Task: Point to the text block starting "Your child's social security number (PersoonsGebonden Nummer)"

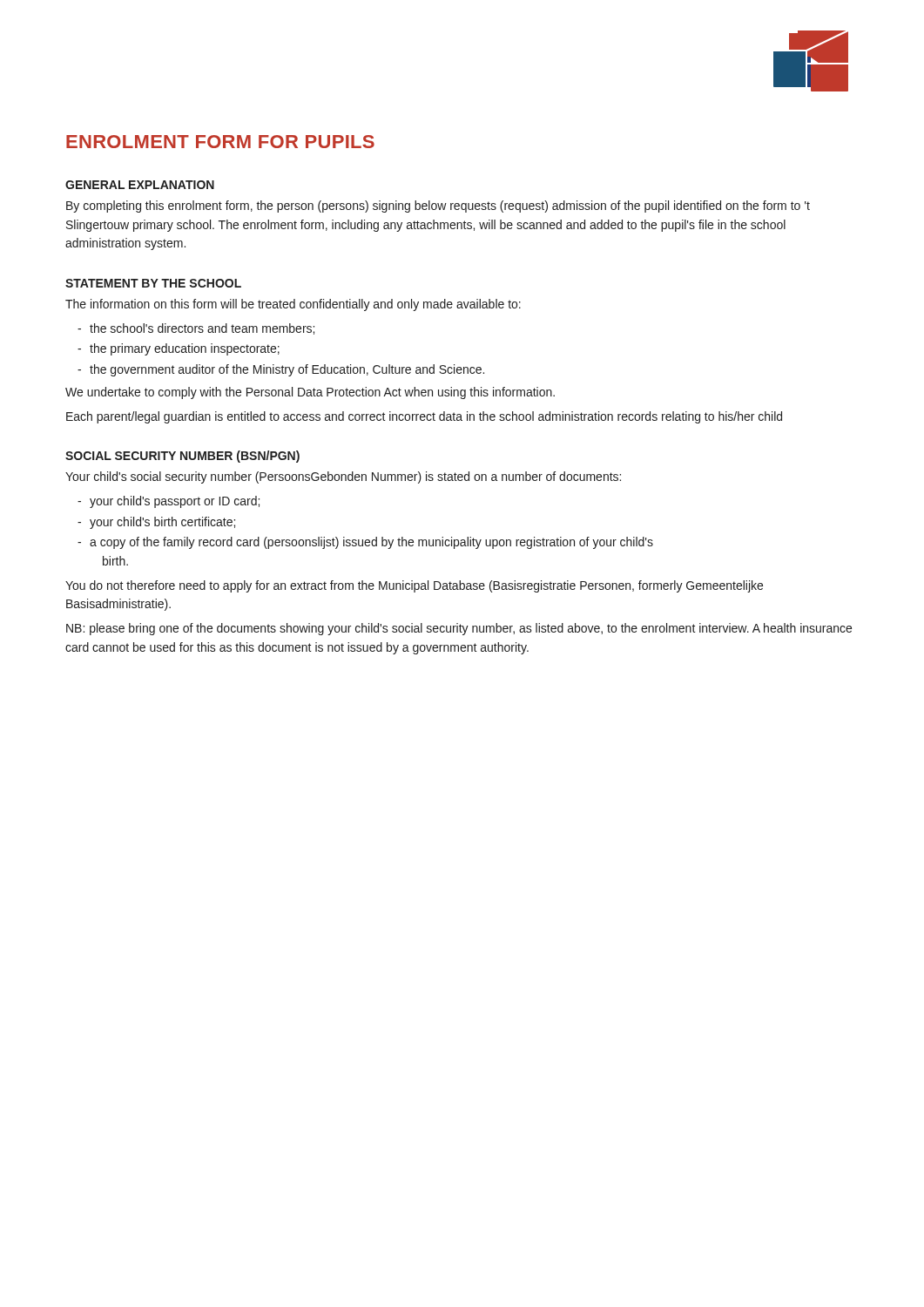Action: (344, 477)
